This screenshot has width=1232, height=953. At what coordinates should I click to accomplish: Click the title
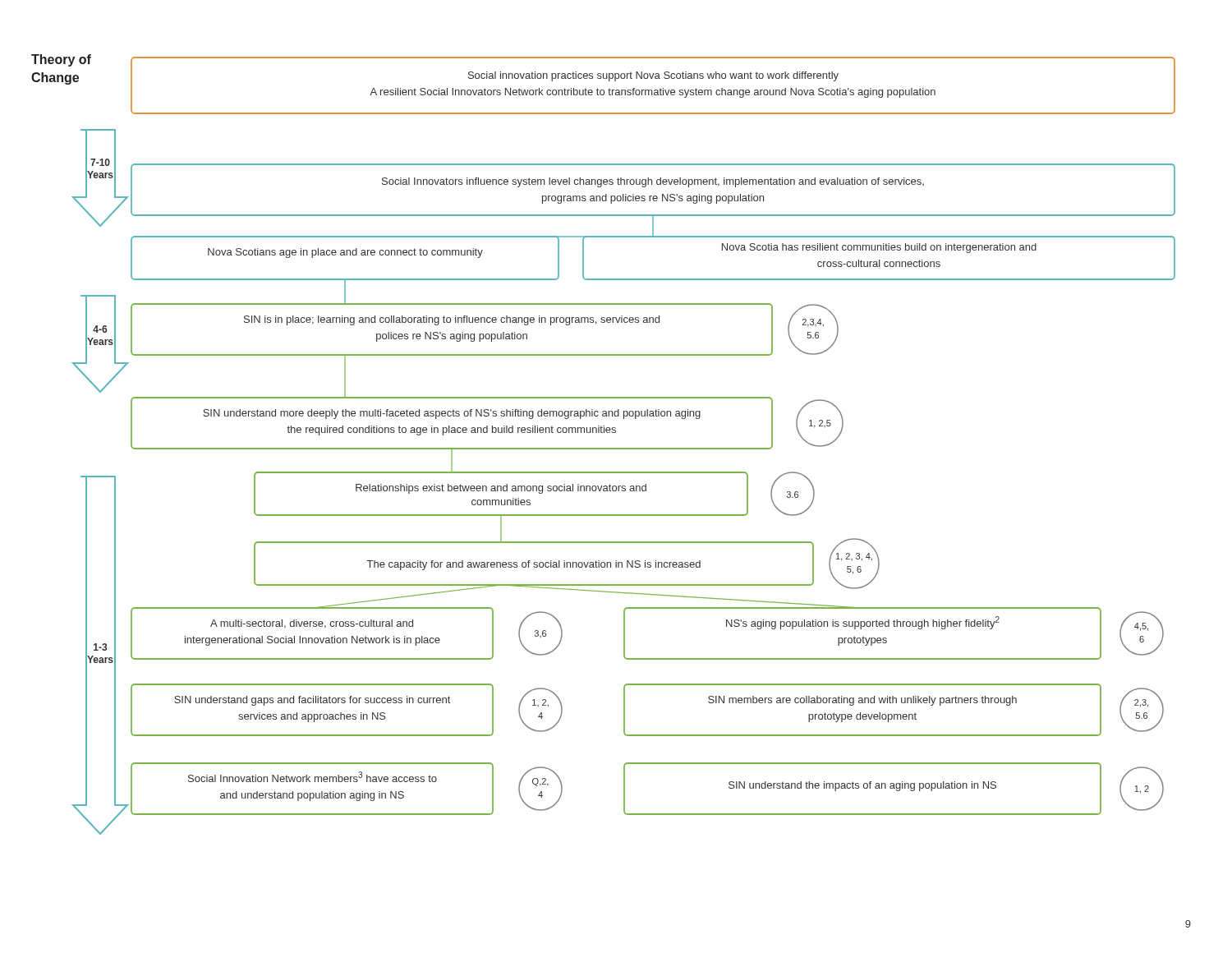(61, 69)
